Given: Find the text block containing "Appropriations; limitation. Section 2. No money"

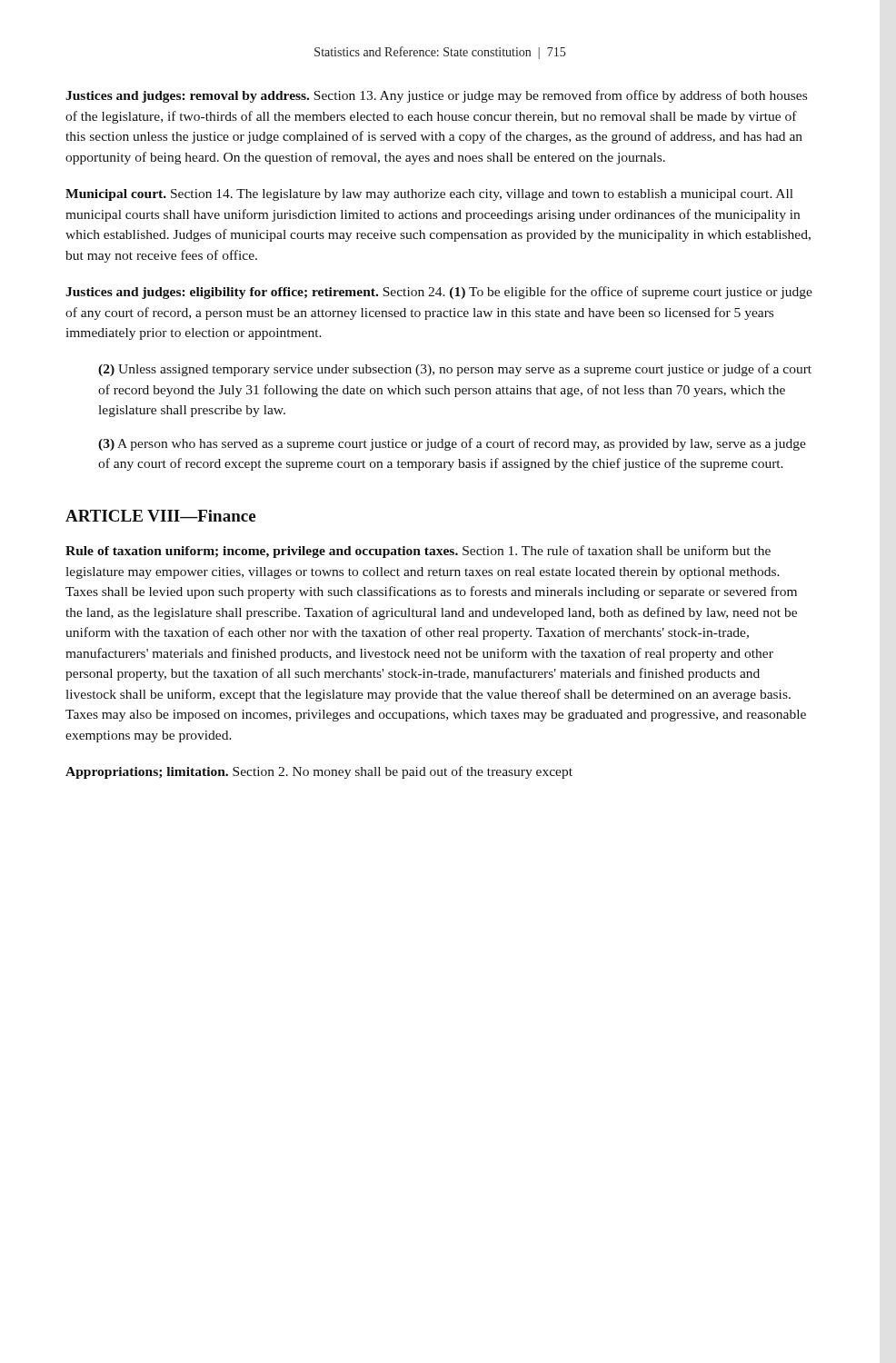Looking at the screenshot, I should point(319,771).
